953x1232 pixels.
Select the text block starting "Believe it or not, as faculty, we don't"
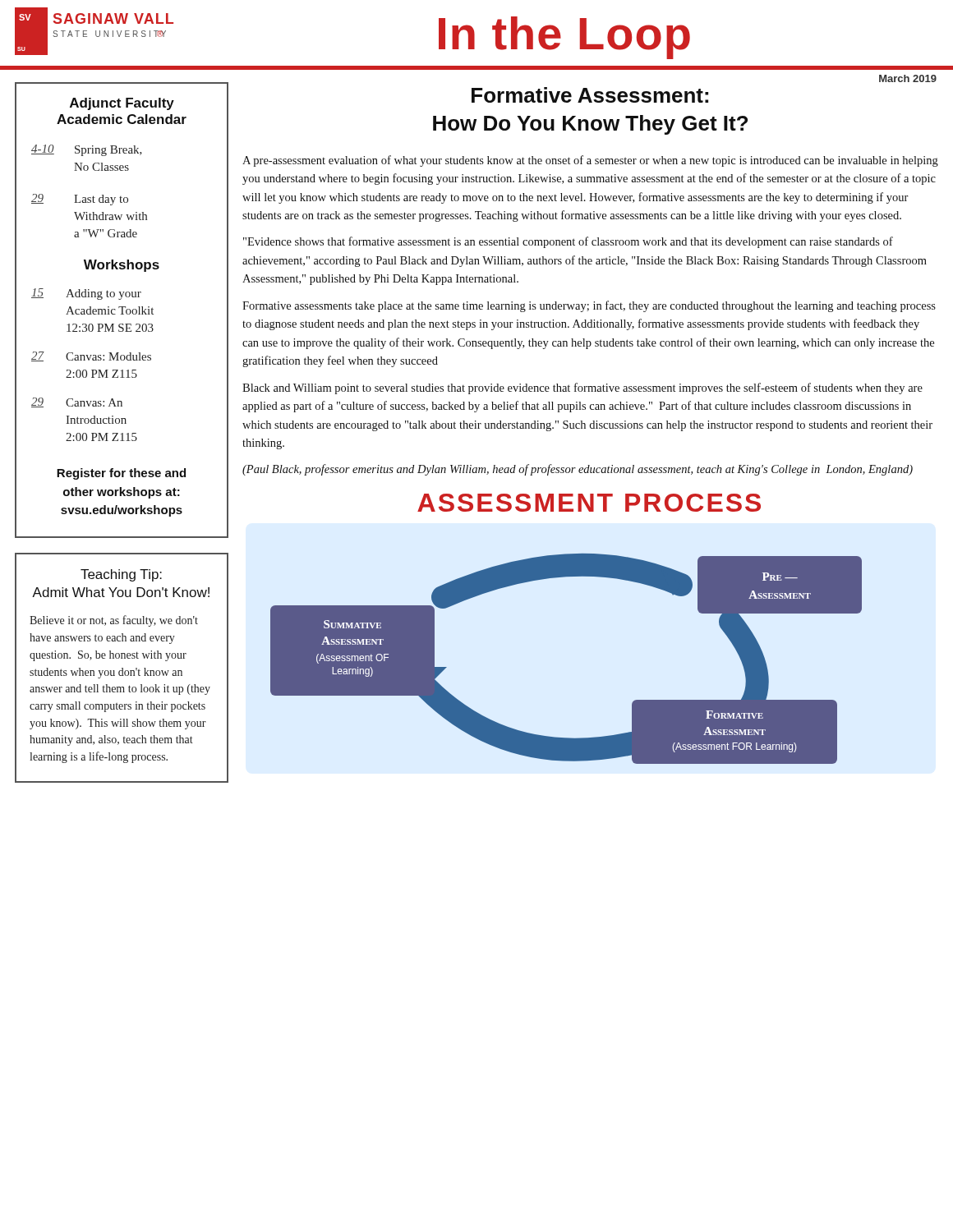tap(120, 689)
